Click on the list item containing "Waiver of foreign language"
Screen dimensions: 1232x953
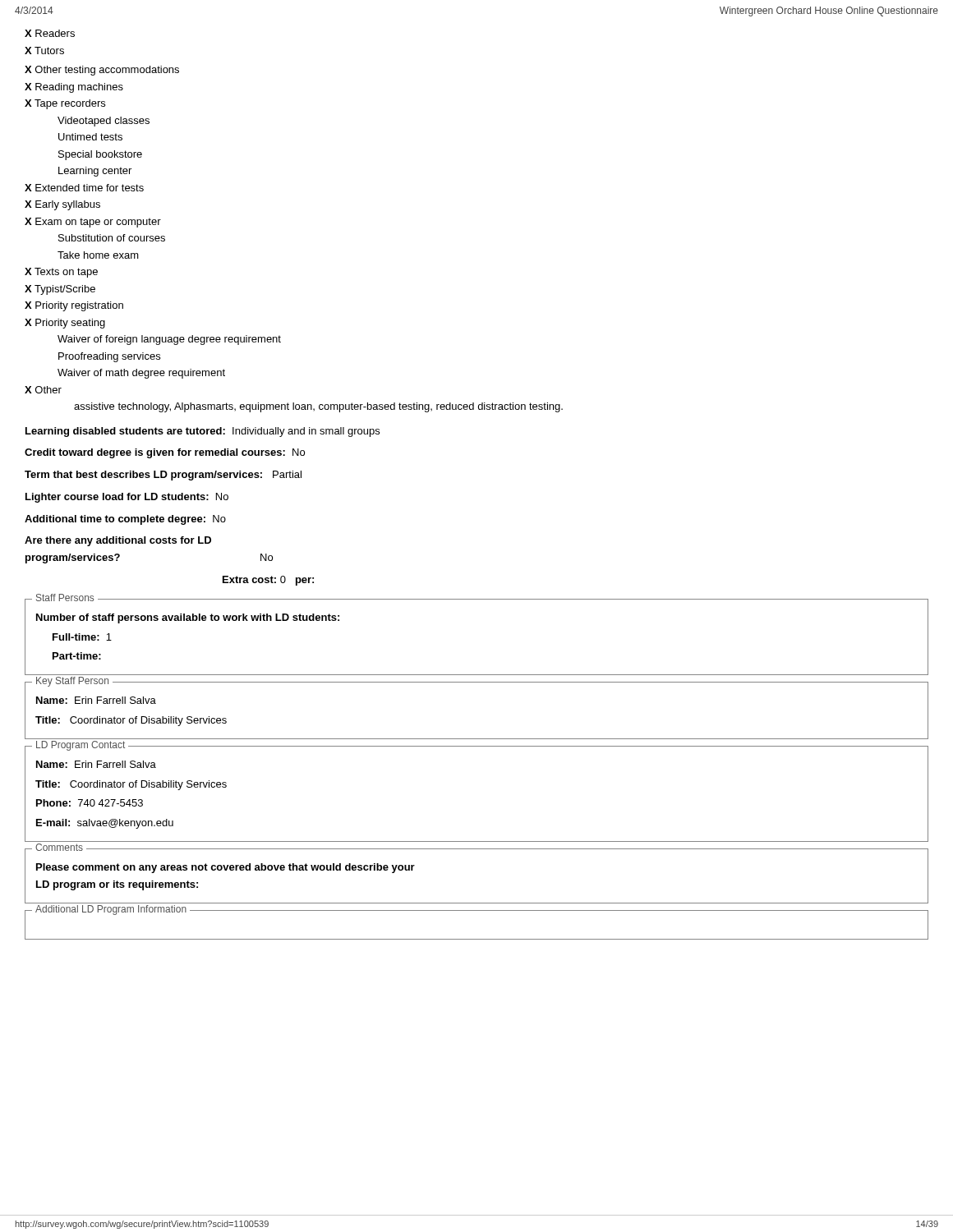tap(169, 339)
